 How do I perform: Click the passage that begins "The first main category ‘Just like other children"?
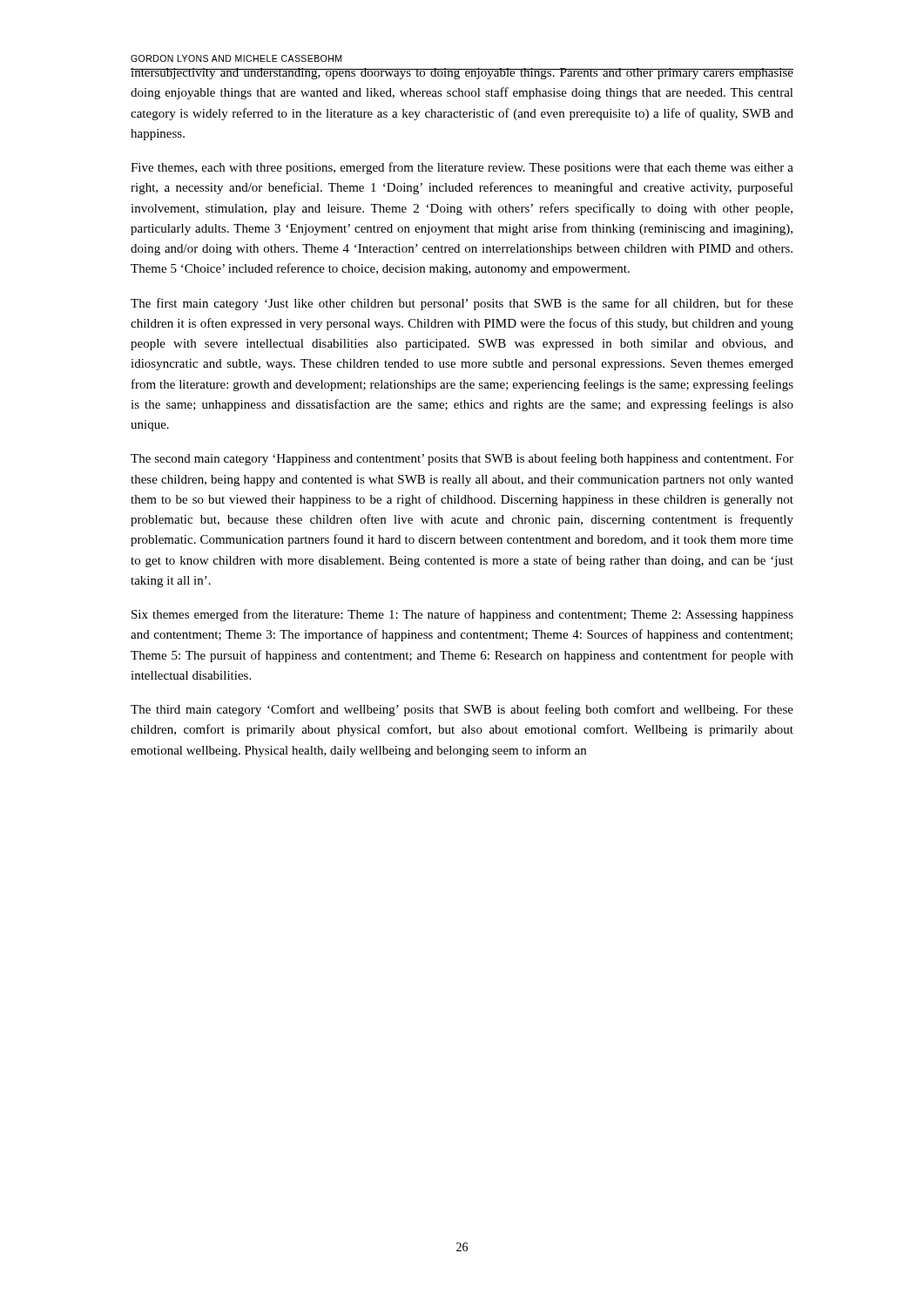(462, 364)
